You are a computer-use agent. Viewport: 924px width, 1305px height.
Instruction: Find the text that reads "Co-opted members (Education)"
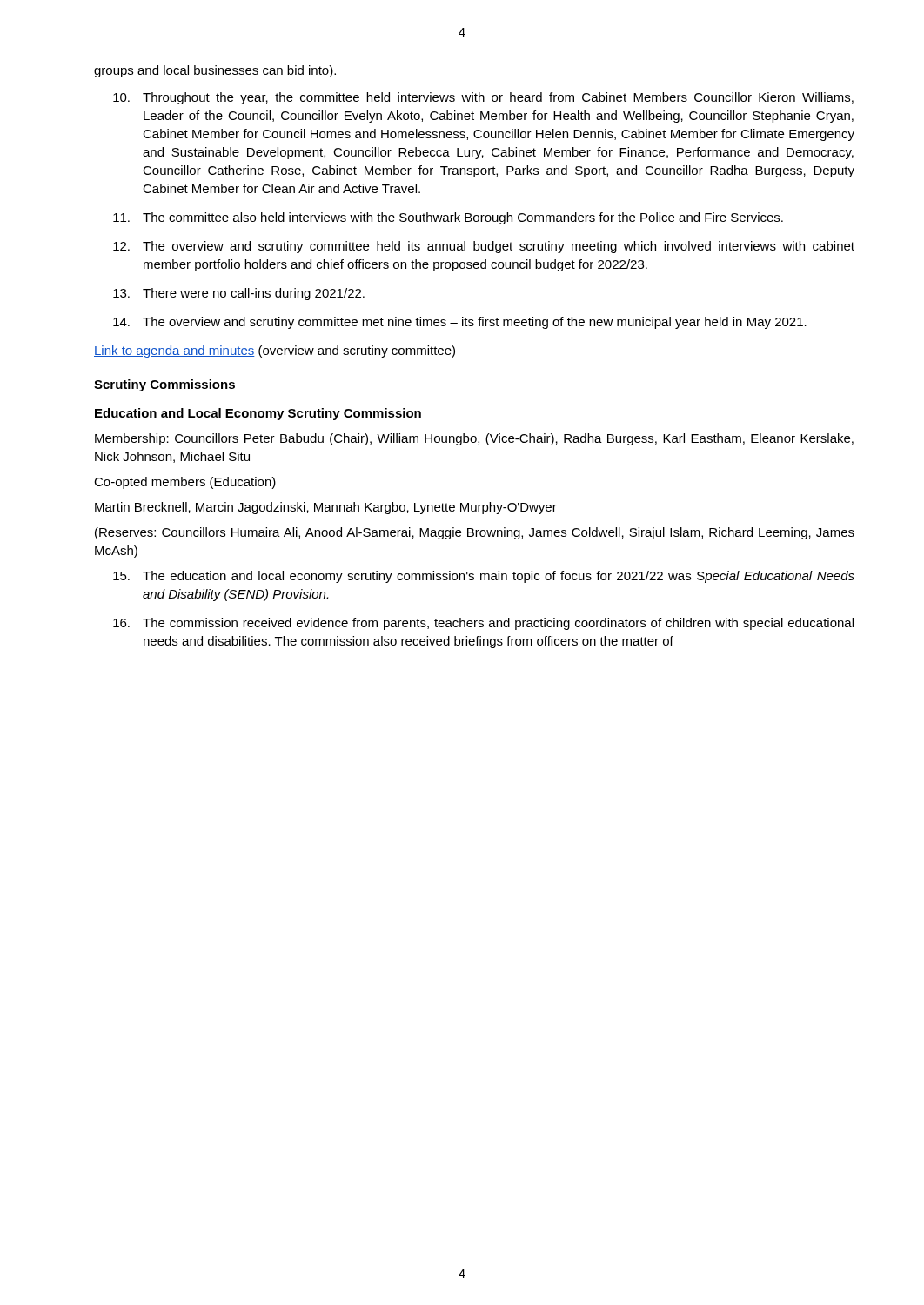(x=185, y=482)
